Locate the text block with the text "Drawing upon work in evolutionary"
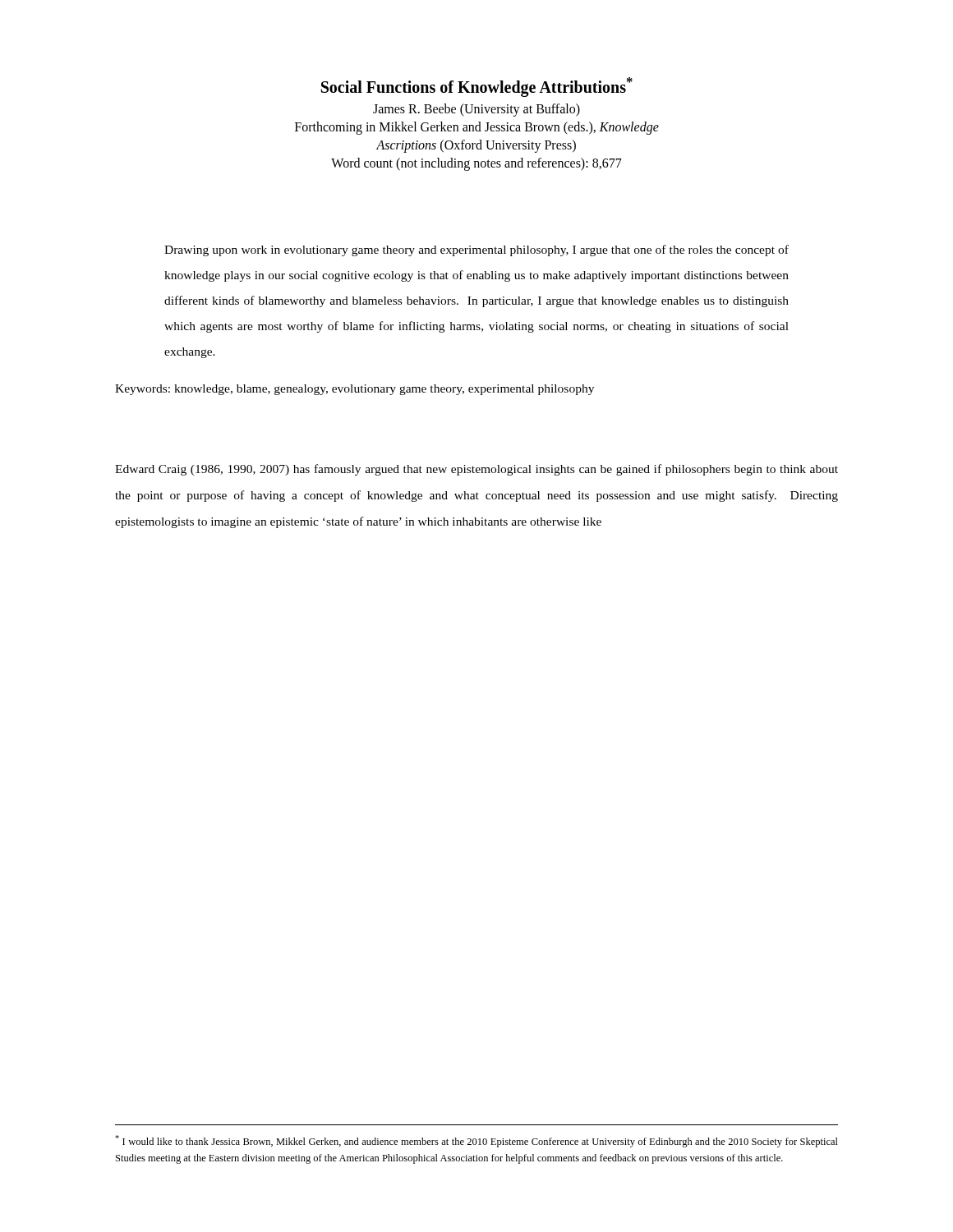Screen dimensions: 1232x953 [476, 300]
